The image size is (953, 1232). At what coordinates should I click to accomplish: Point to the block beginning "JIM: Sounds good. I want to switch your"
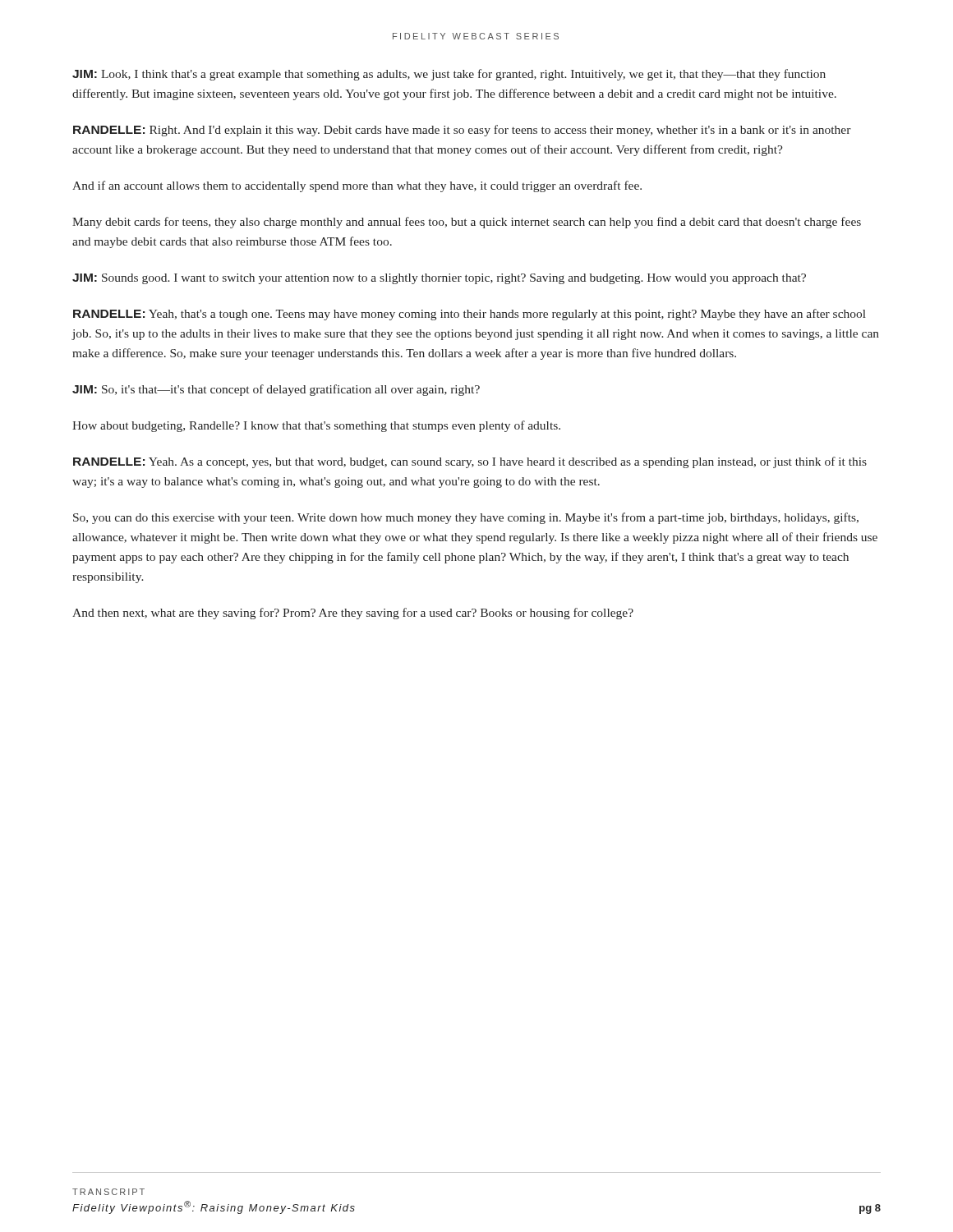(x=476, y=278)
